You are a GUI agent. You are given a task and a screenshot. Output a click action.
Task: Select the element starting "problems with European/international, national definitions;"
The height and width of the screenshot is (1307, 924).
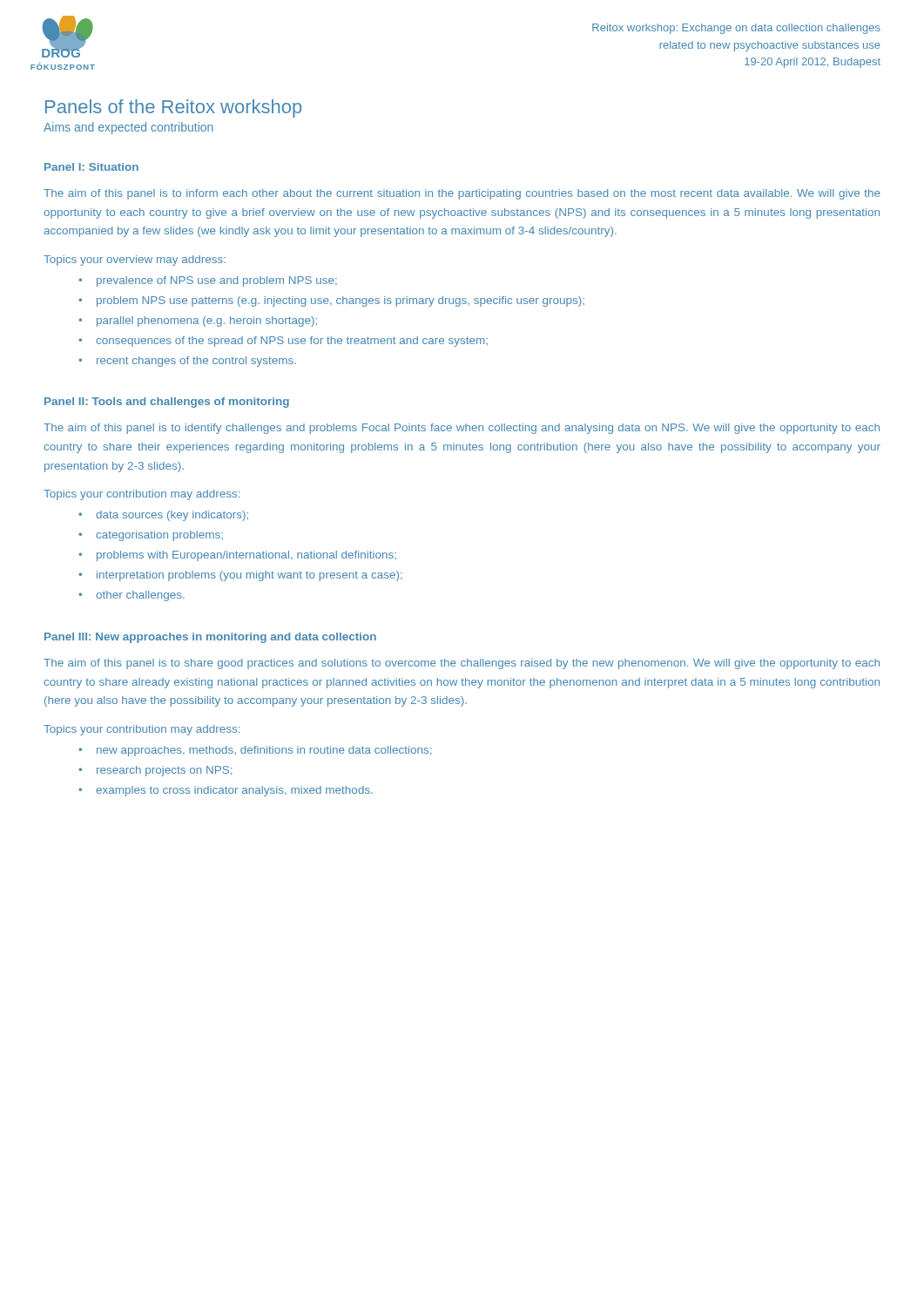[246, 555]
